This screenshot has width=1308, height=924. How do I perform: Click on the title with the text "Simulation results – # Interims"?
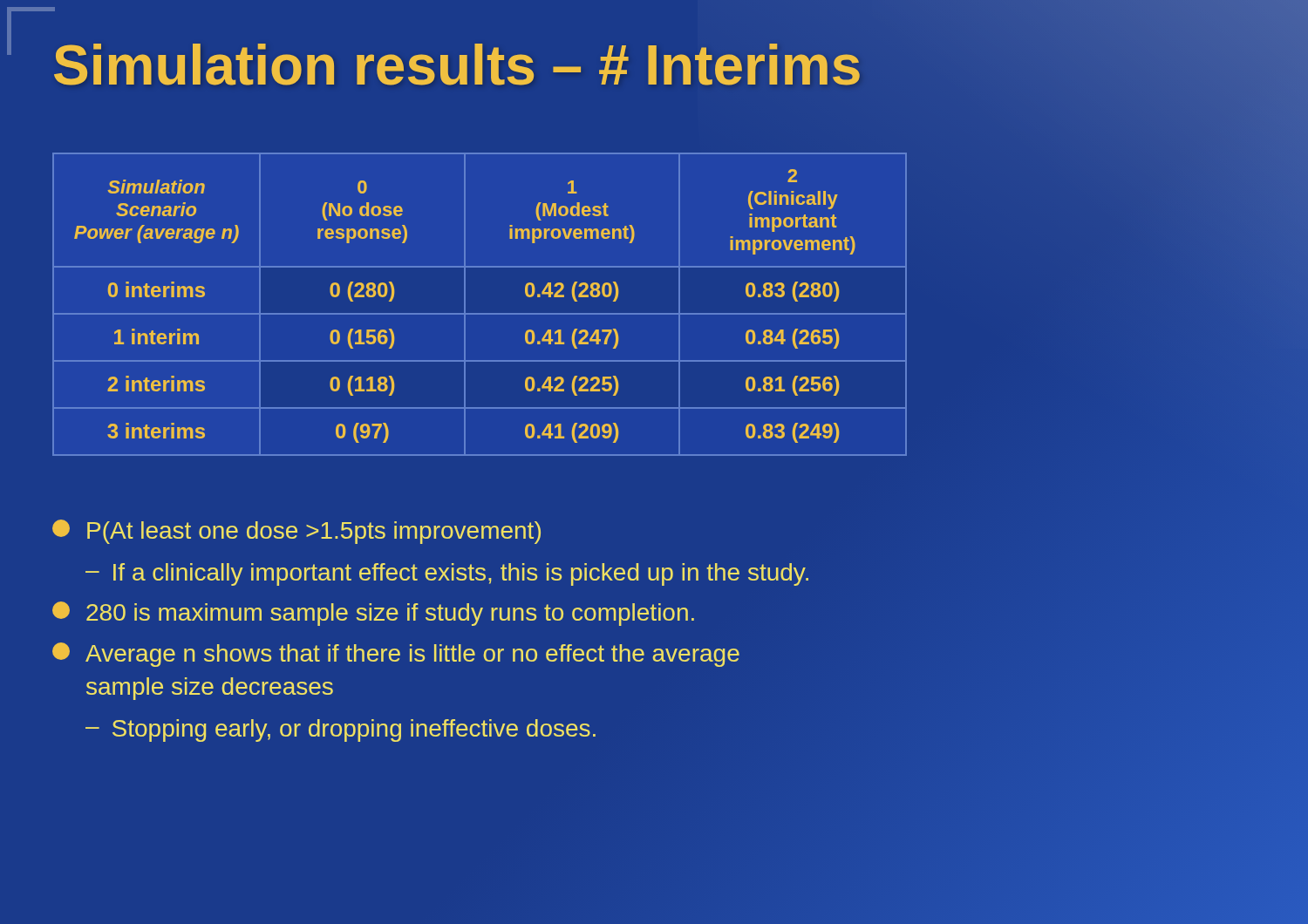(x=457, y=65)
